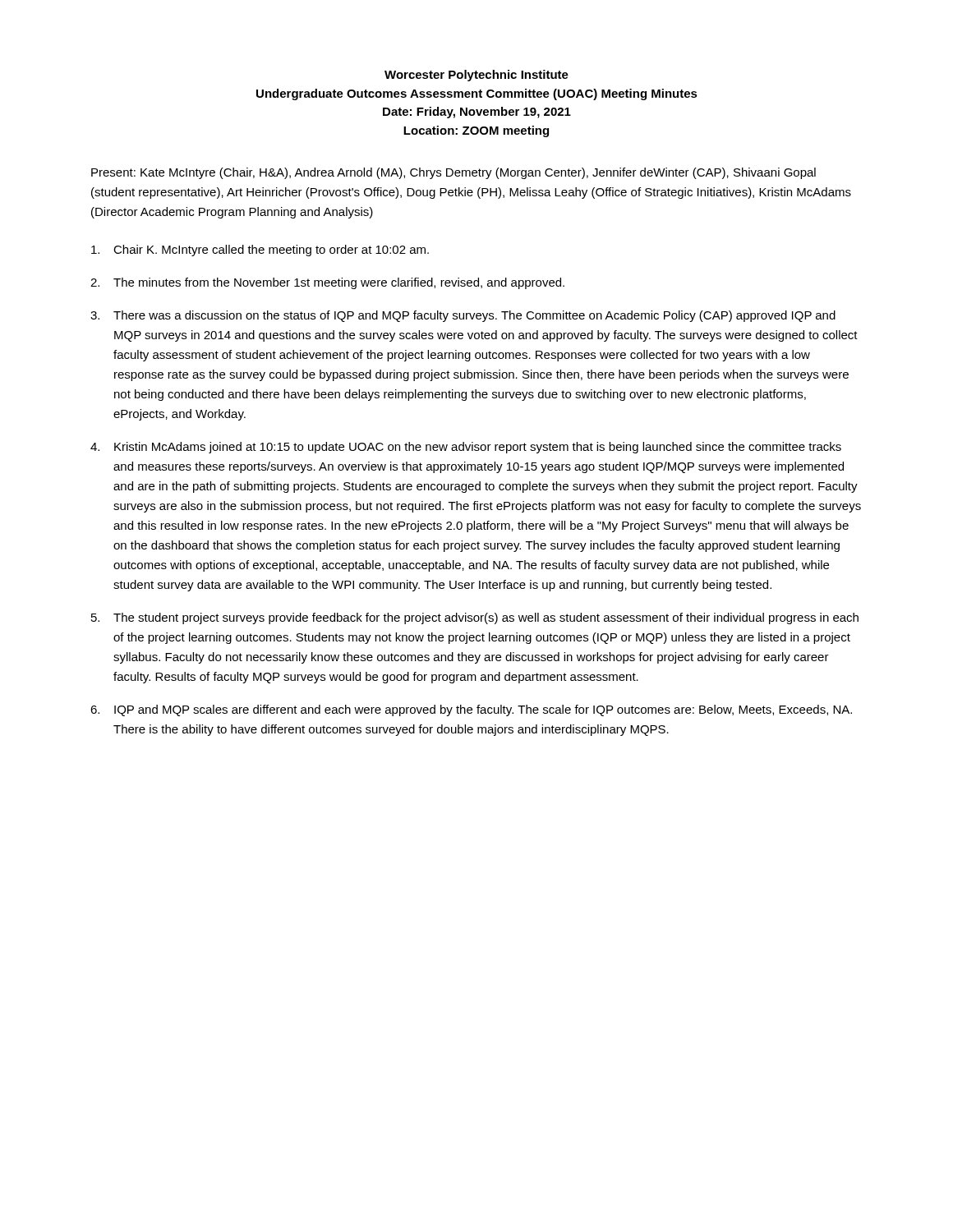
Task: Locate the list item that says "2. The minutes from the"
Action: pyautogui.click(x=476, y=282)
